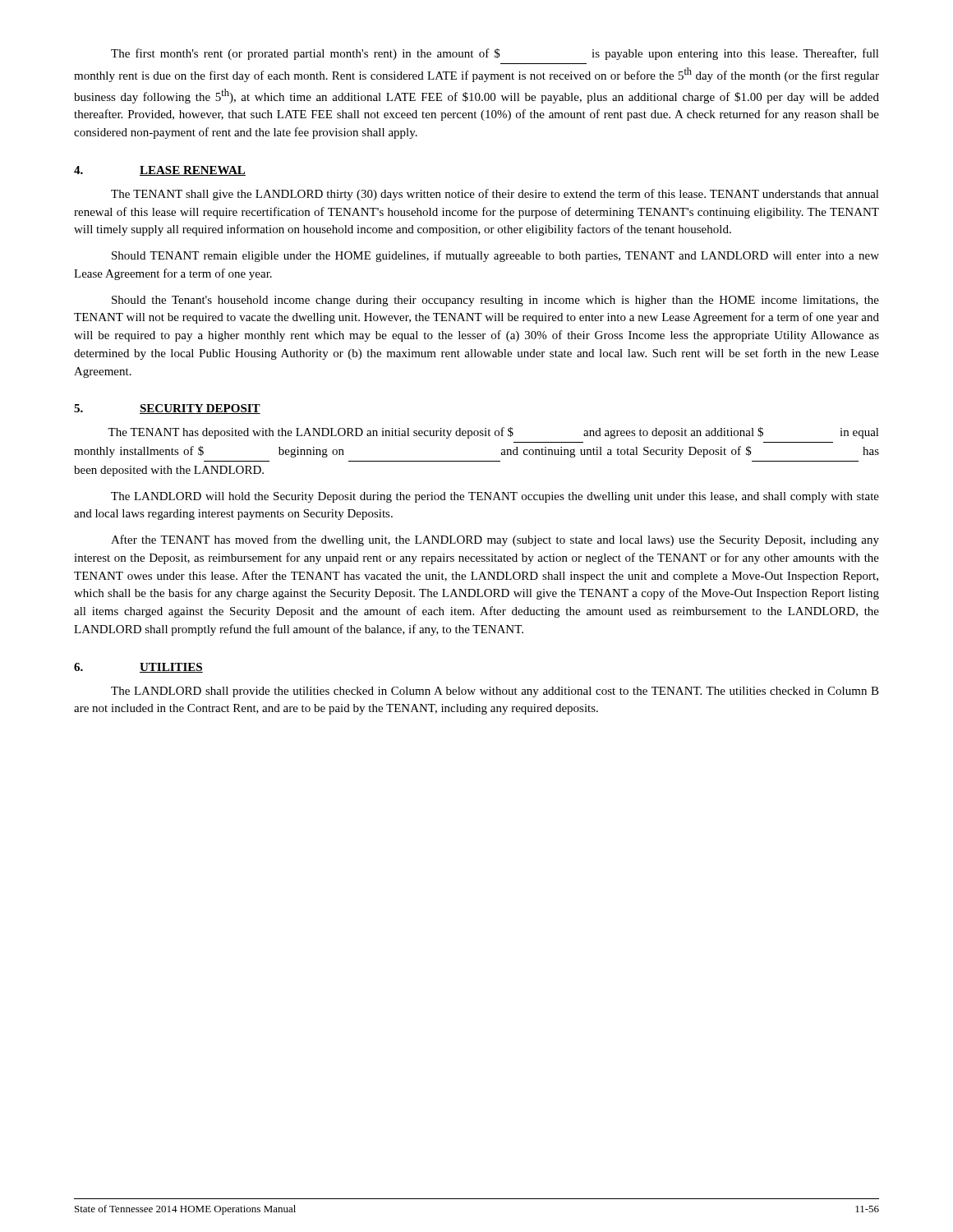Click on the text block with the text "The TENANT has deposited with the"

pyautogui.click(x=476, y=452)
